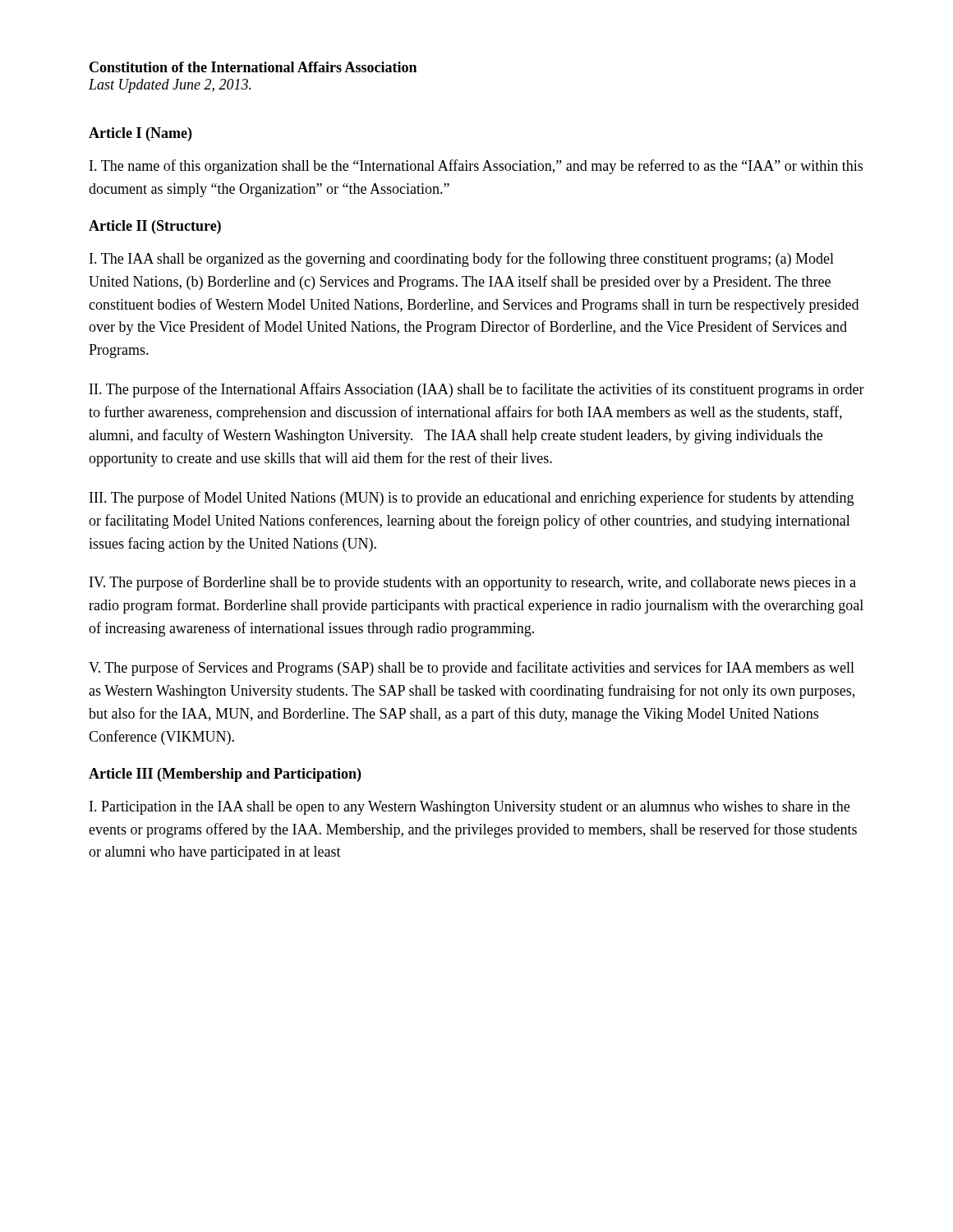Find the passage starting "I. The IAA shall be"
The width and height of the screenshot is (953, 1232).
474,304
